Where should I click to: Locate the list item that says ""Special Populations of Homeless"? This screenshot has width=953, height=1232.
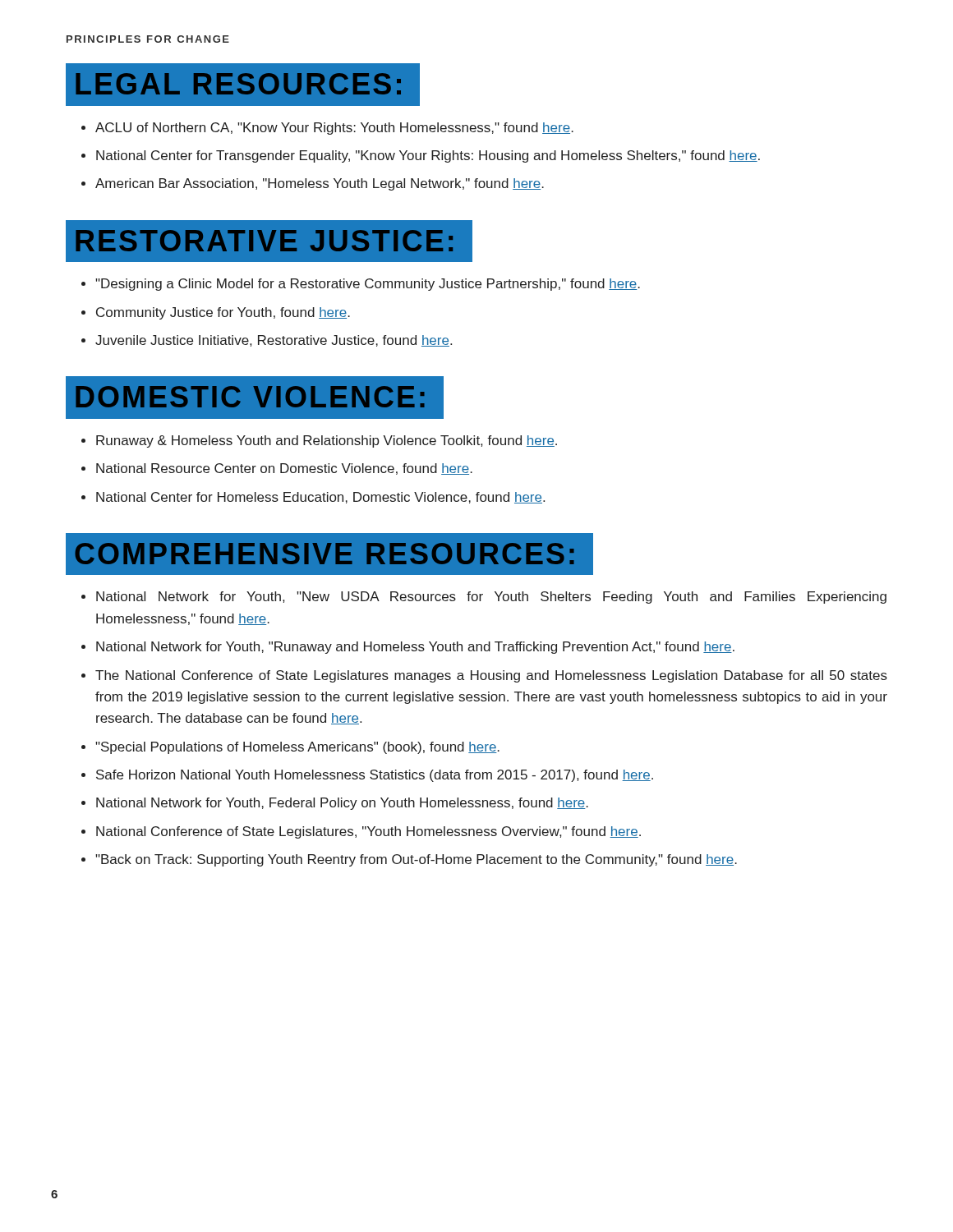(298, 747)
